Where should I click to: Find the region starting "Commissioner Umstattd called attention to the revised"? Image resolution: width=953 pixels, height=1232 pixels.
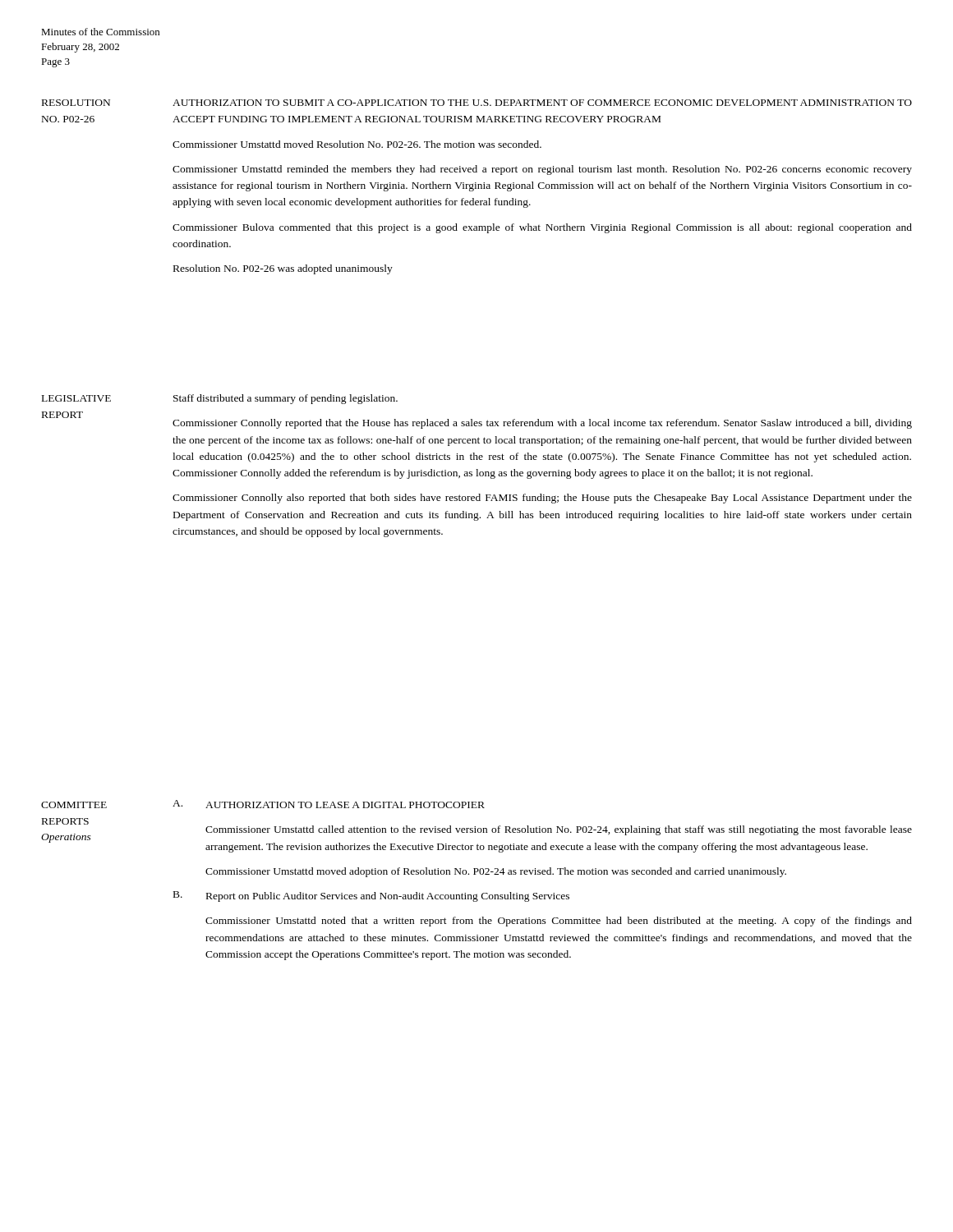click(x=559, y=838)
